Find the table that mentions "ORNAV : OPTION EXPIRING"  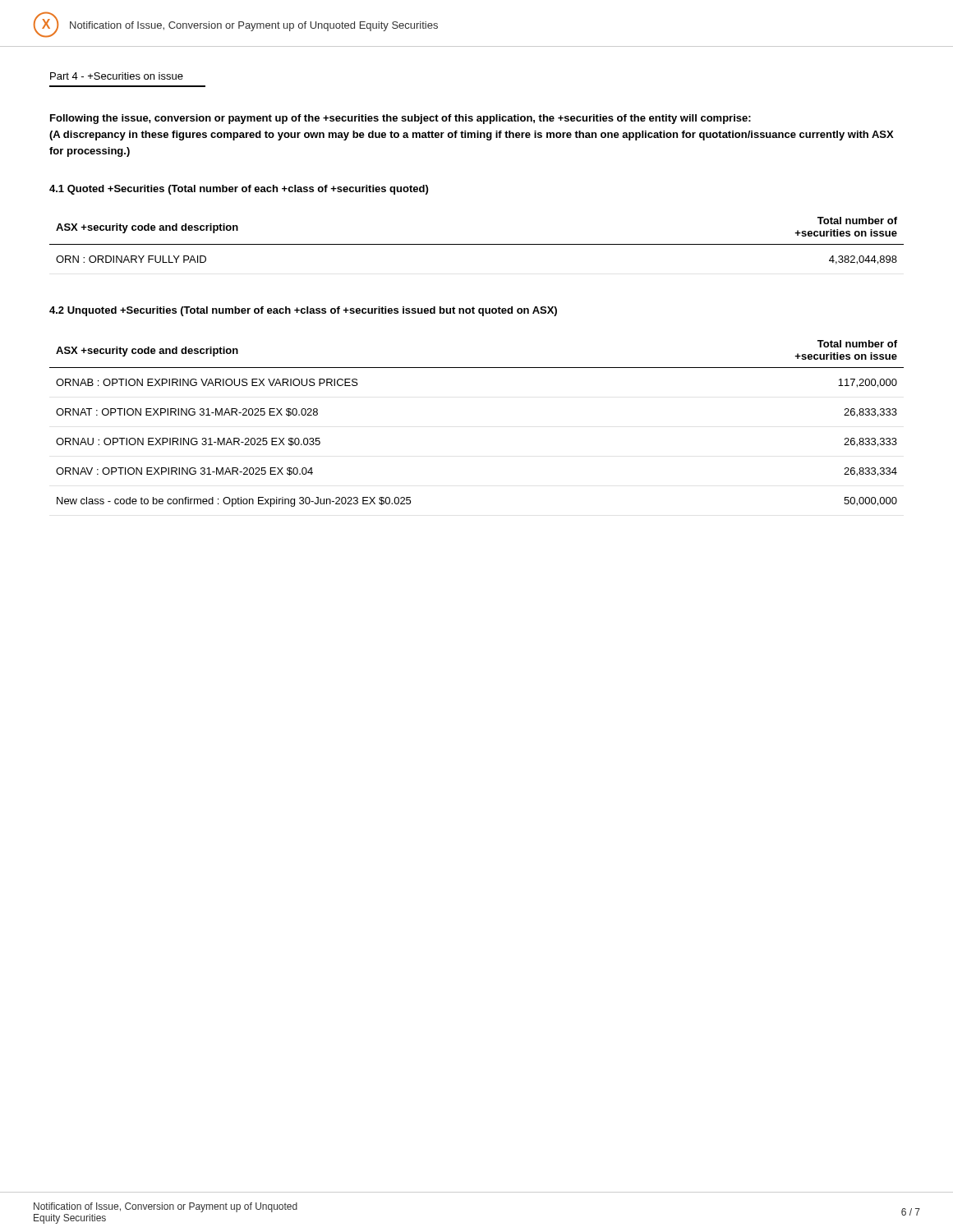[476, 425]
